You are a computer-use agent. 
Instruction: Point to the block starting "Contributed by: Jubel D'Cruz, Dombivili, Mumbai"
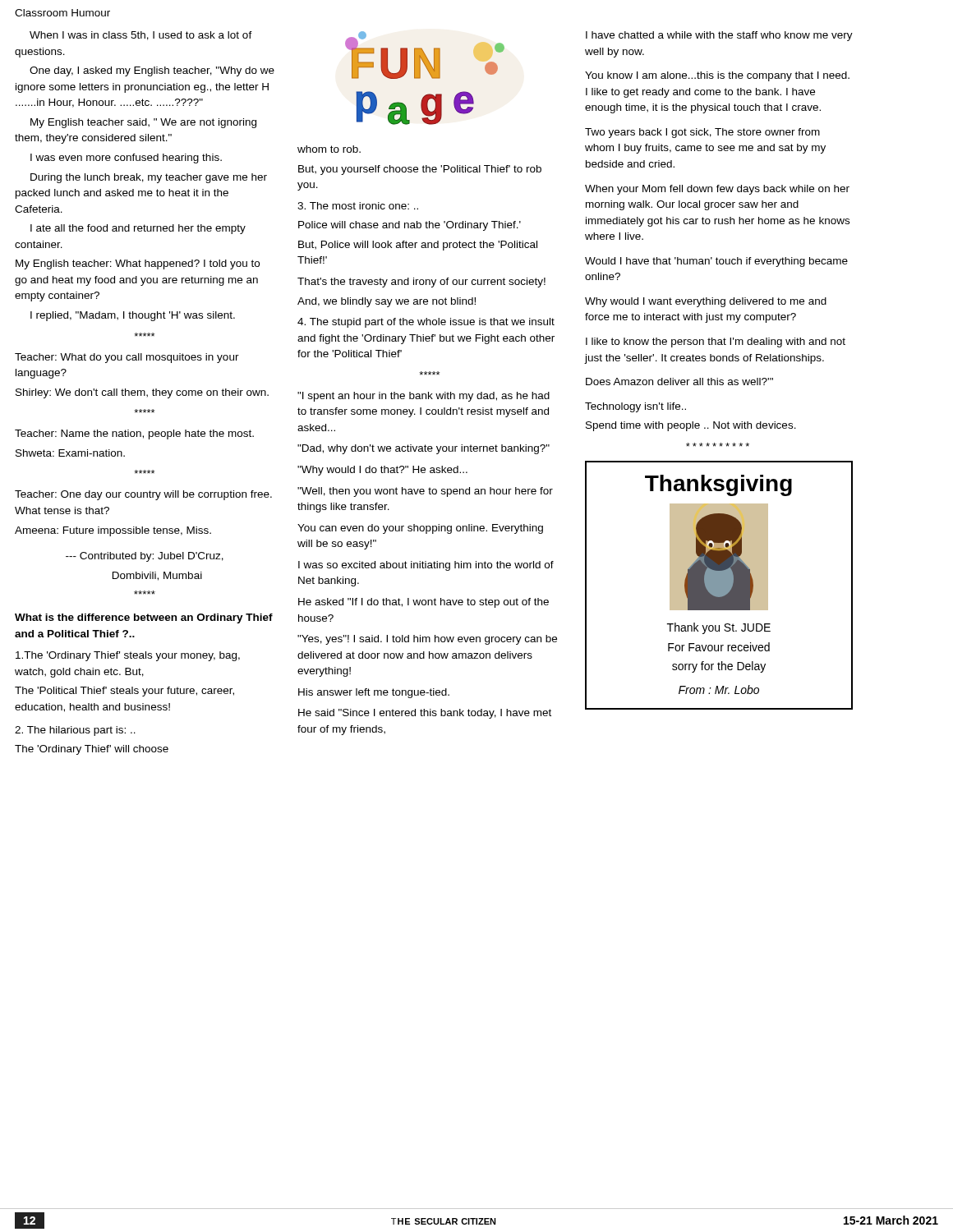tap(145, 575)
